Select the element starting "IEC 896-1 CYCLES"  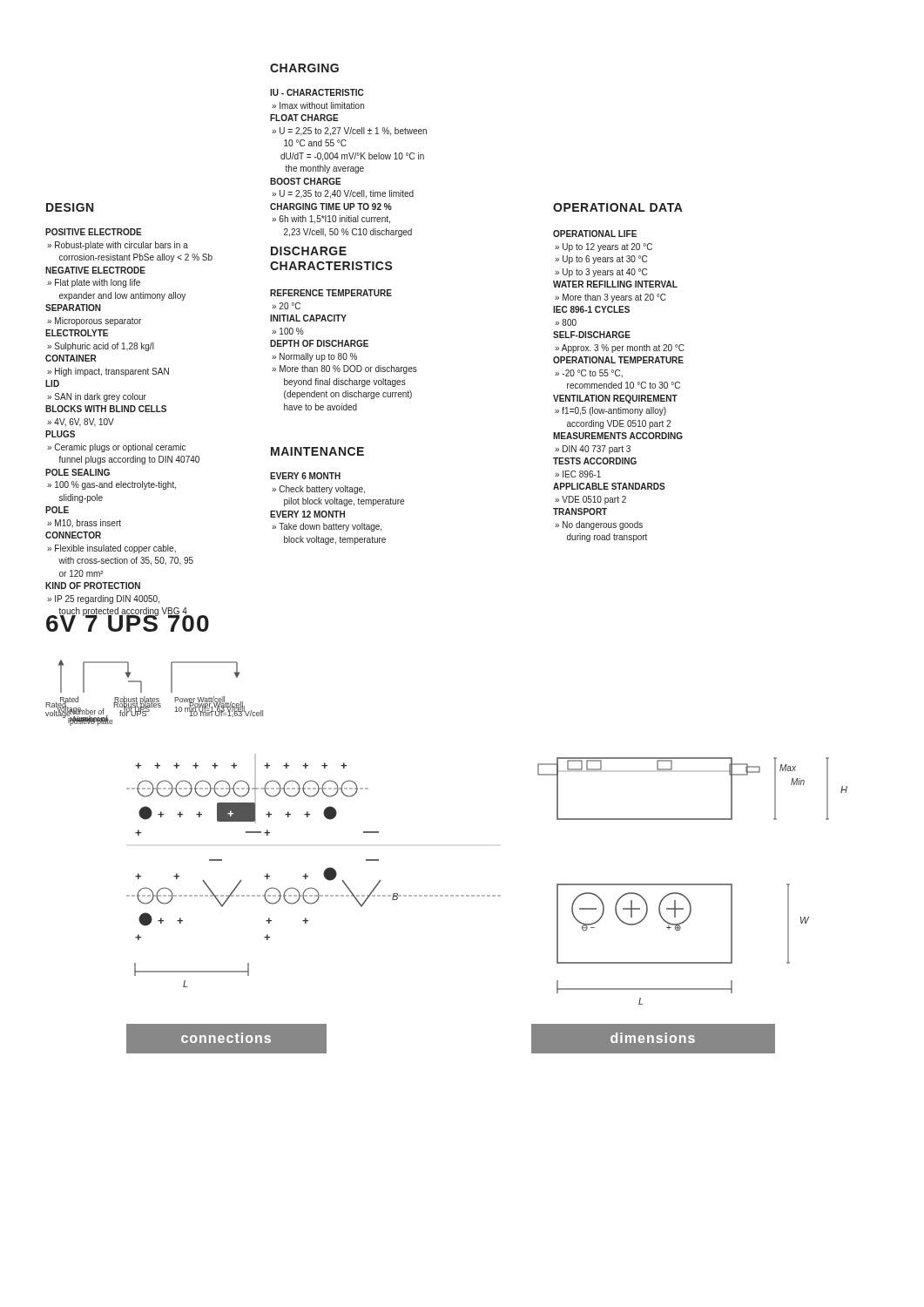click(591, 310)
